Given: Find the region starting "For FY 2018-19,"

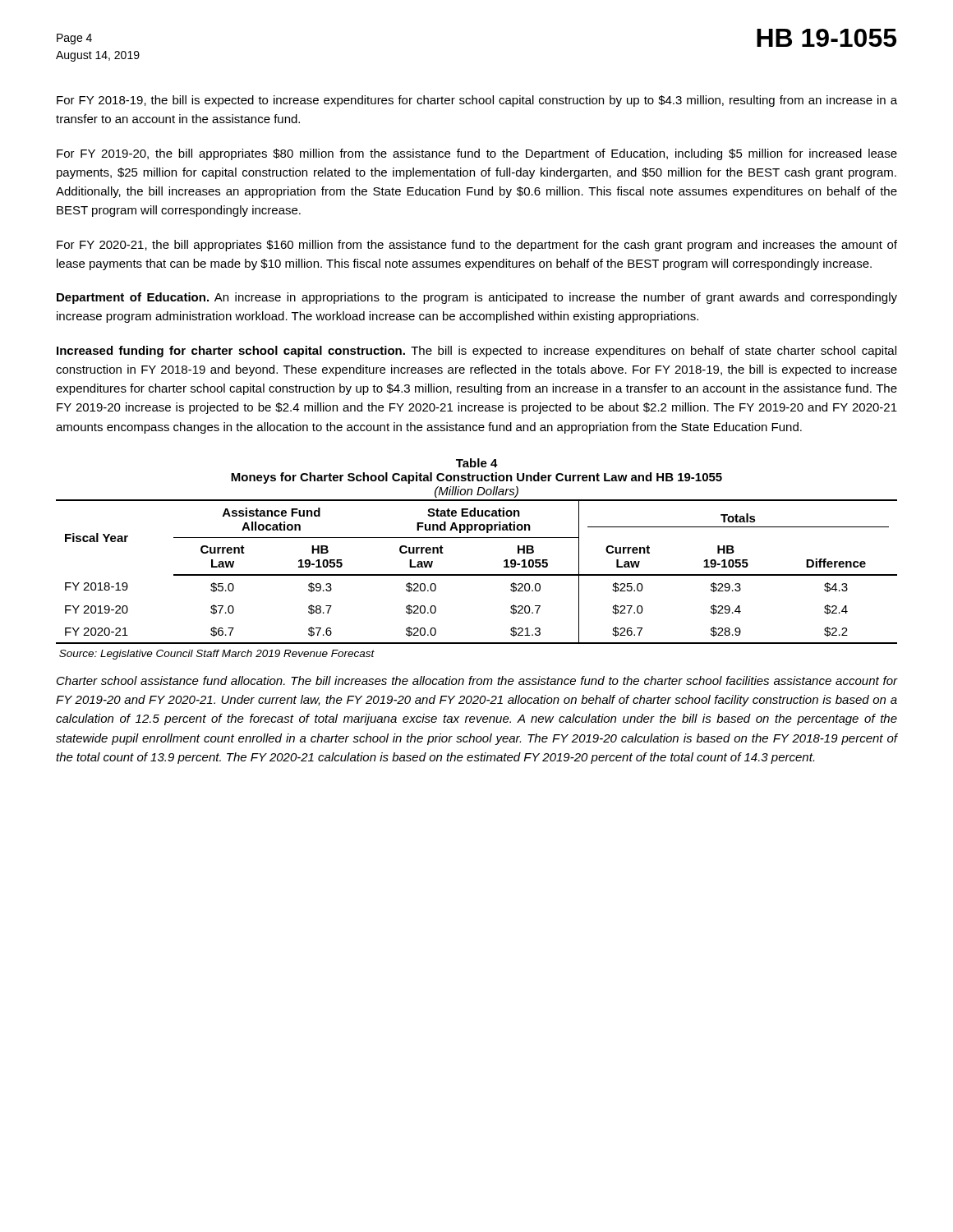Looking at the screenshot, I should [x=476, y=109].
